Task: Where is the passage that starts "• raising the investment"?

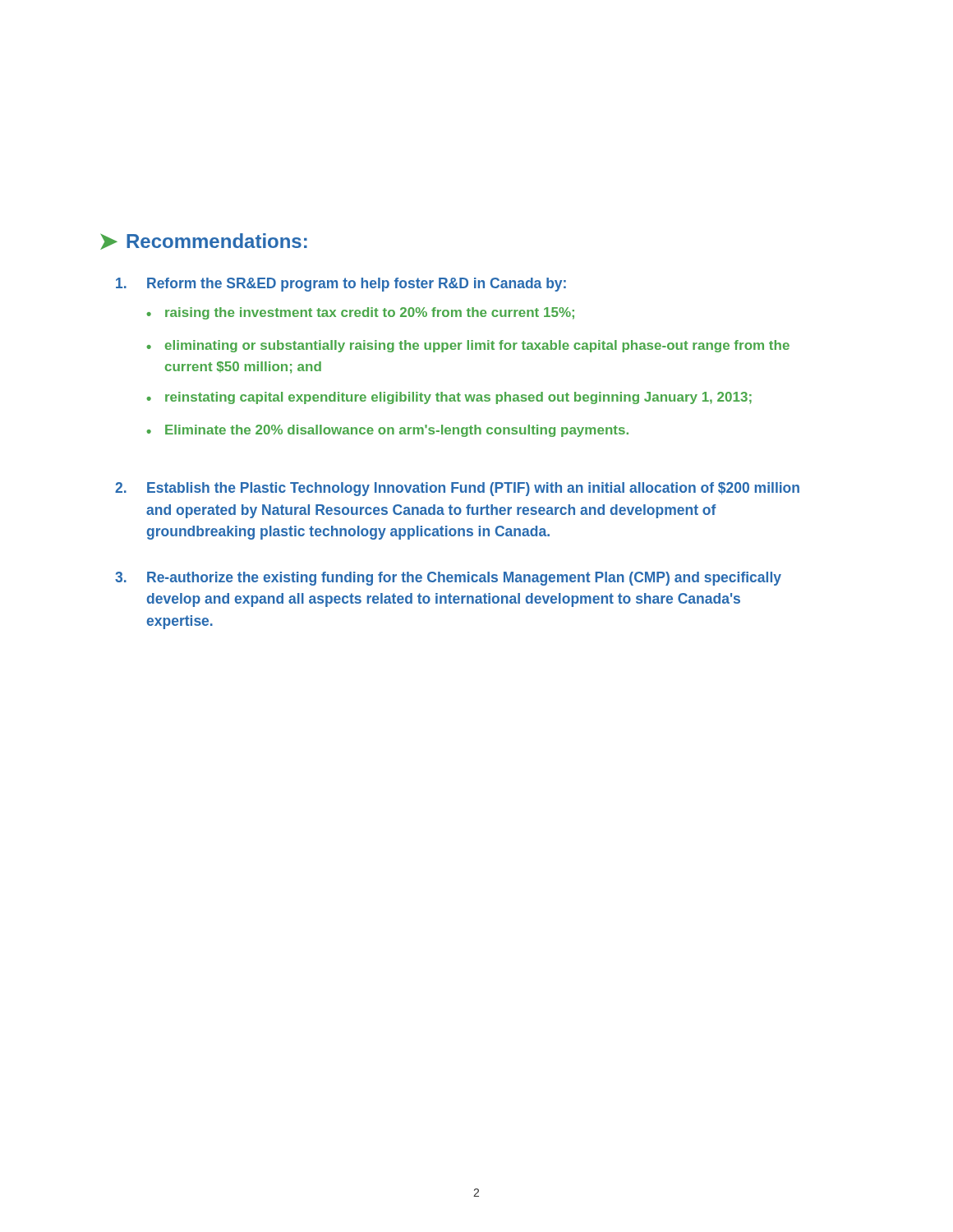Action: [x=476, y=314]
